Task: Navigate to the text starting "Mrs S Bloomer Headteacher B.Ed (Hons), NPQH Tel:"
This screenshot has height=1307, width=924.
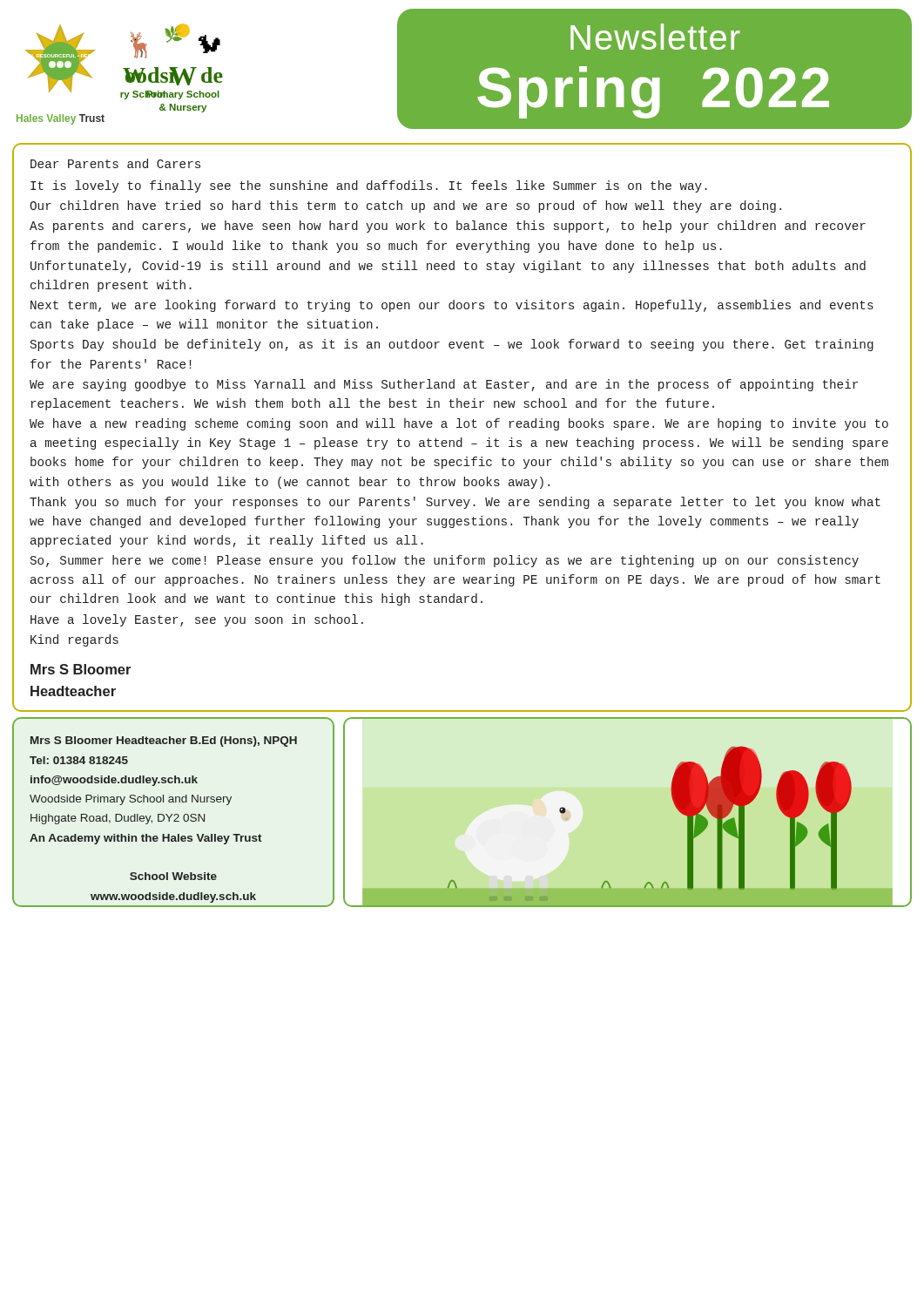Action: [173, 820]
